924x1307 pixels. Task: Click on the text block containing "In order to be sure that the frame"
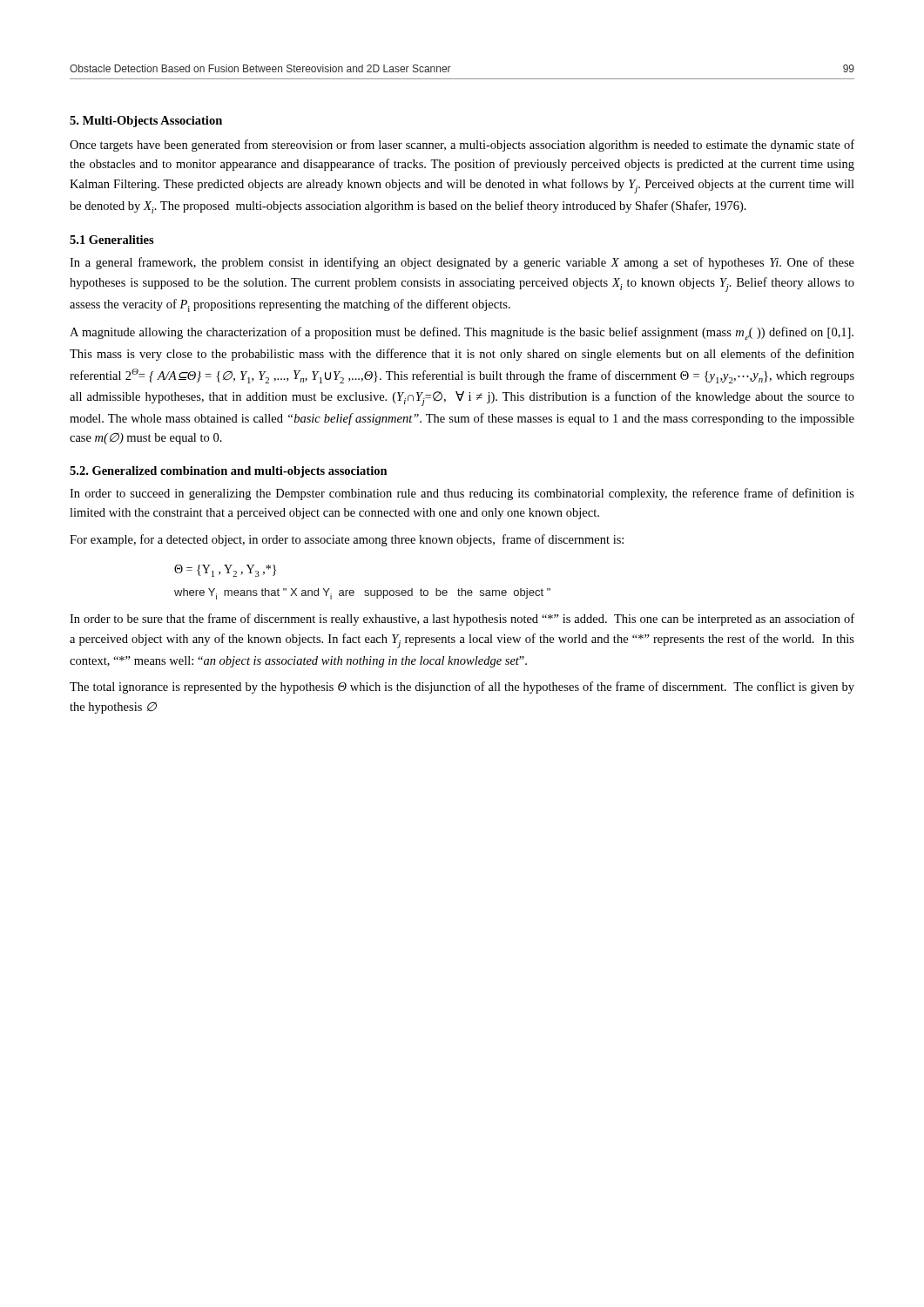tap(462, 663)
